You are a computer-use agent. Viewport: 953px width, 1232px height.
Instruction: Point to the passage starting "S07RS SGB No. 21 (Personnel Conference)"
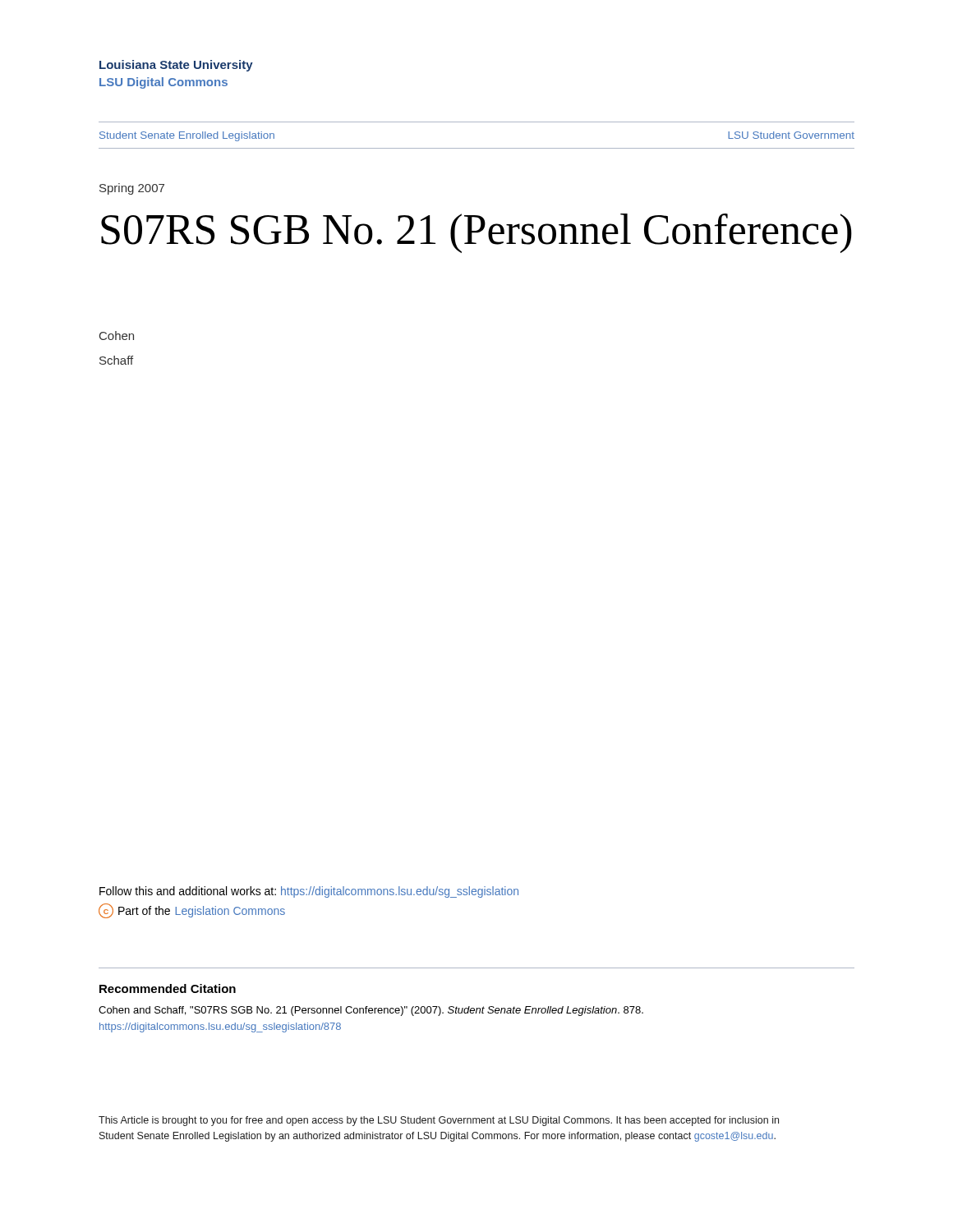(x=476, y=230)
